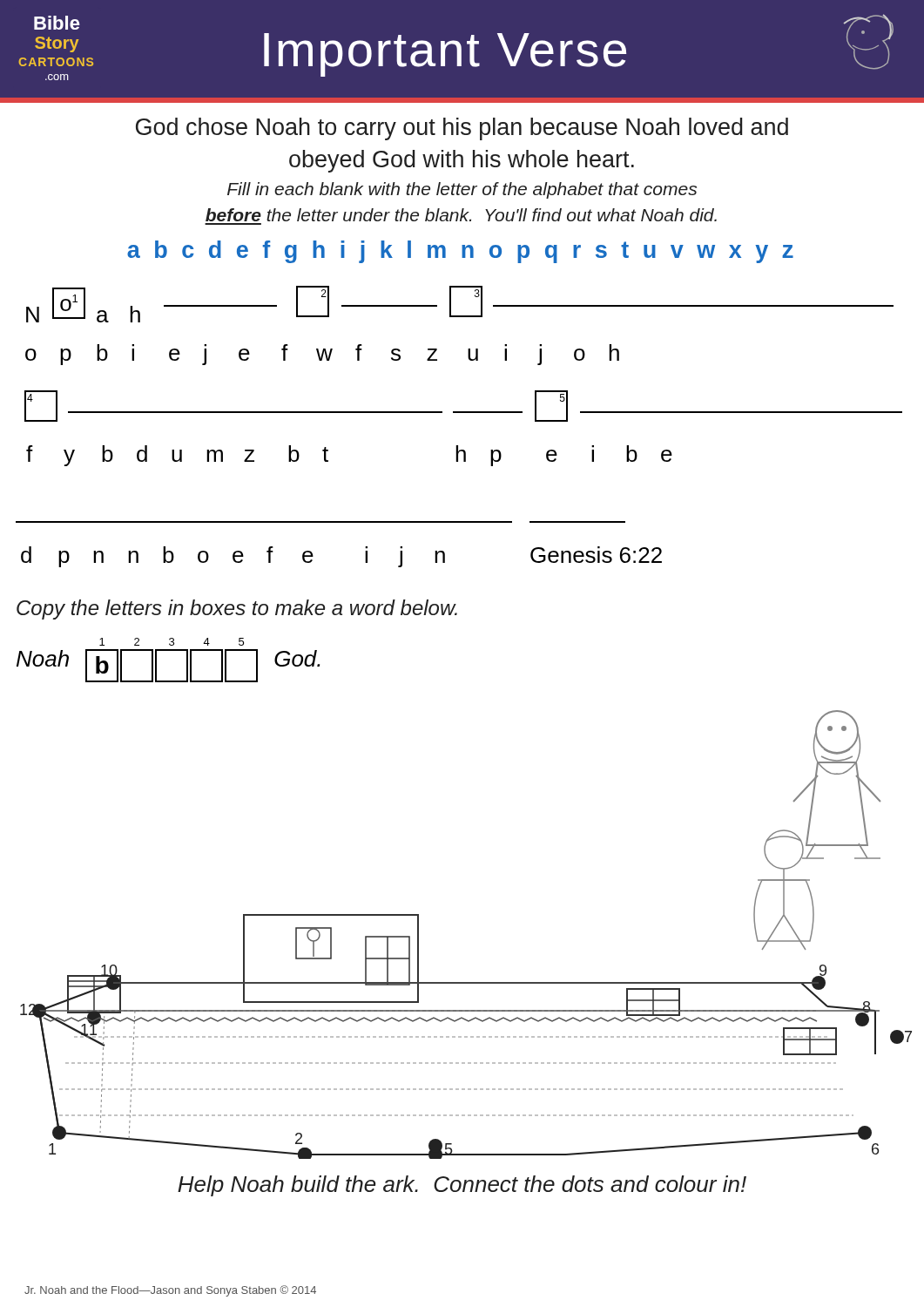The height and width of the screenshot is (1307, 924).
Task: Select the text starting "God chose Noah to carry"
Action: click(462, 143)
